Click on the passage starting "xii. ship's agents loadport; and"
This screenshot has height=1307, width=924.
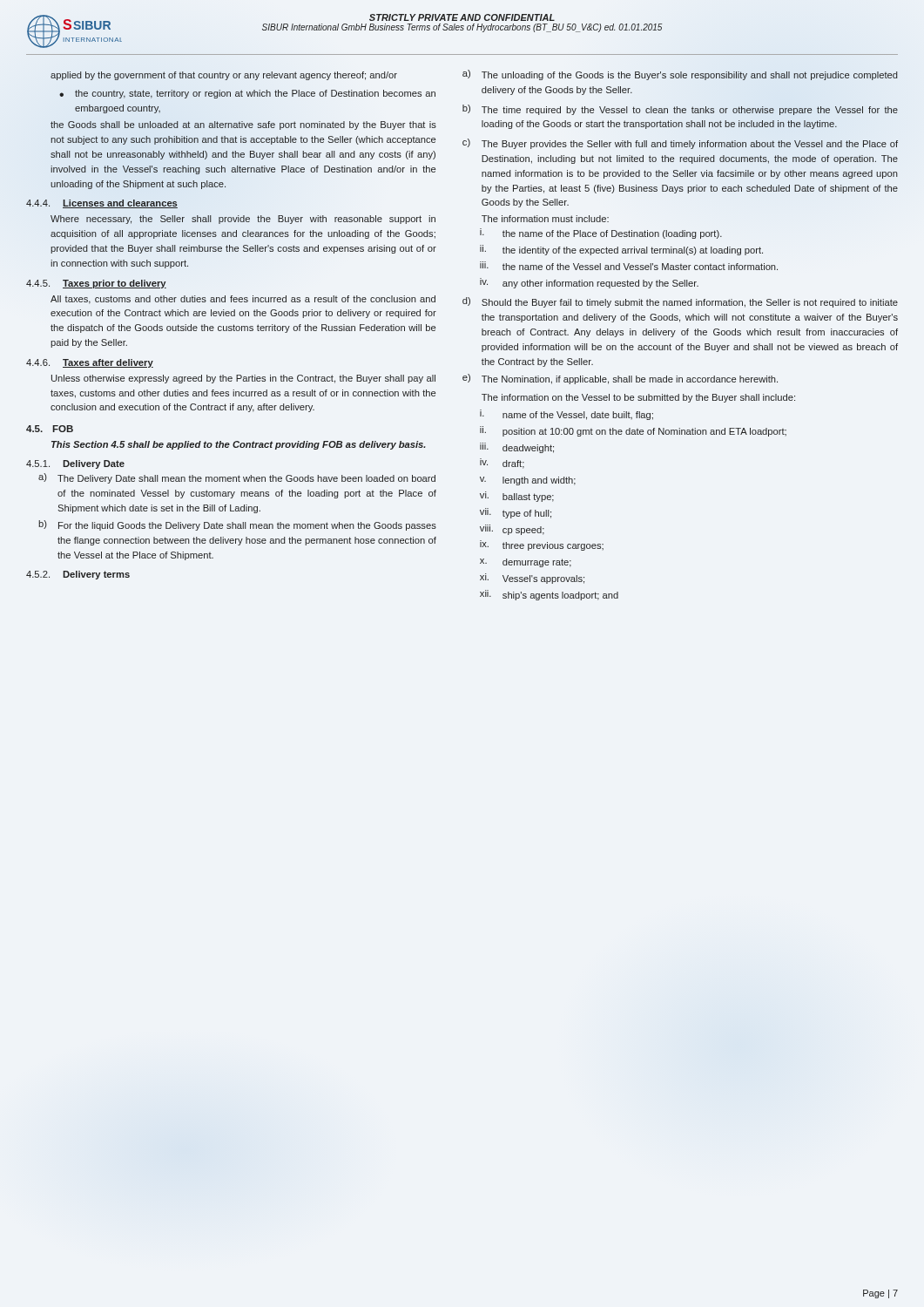549,595
